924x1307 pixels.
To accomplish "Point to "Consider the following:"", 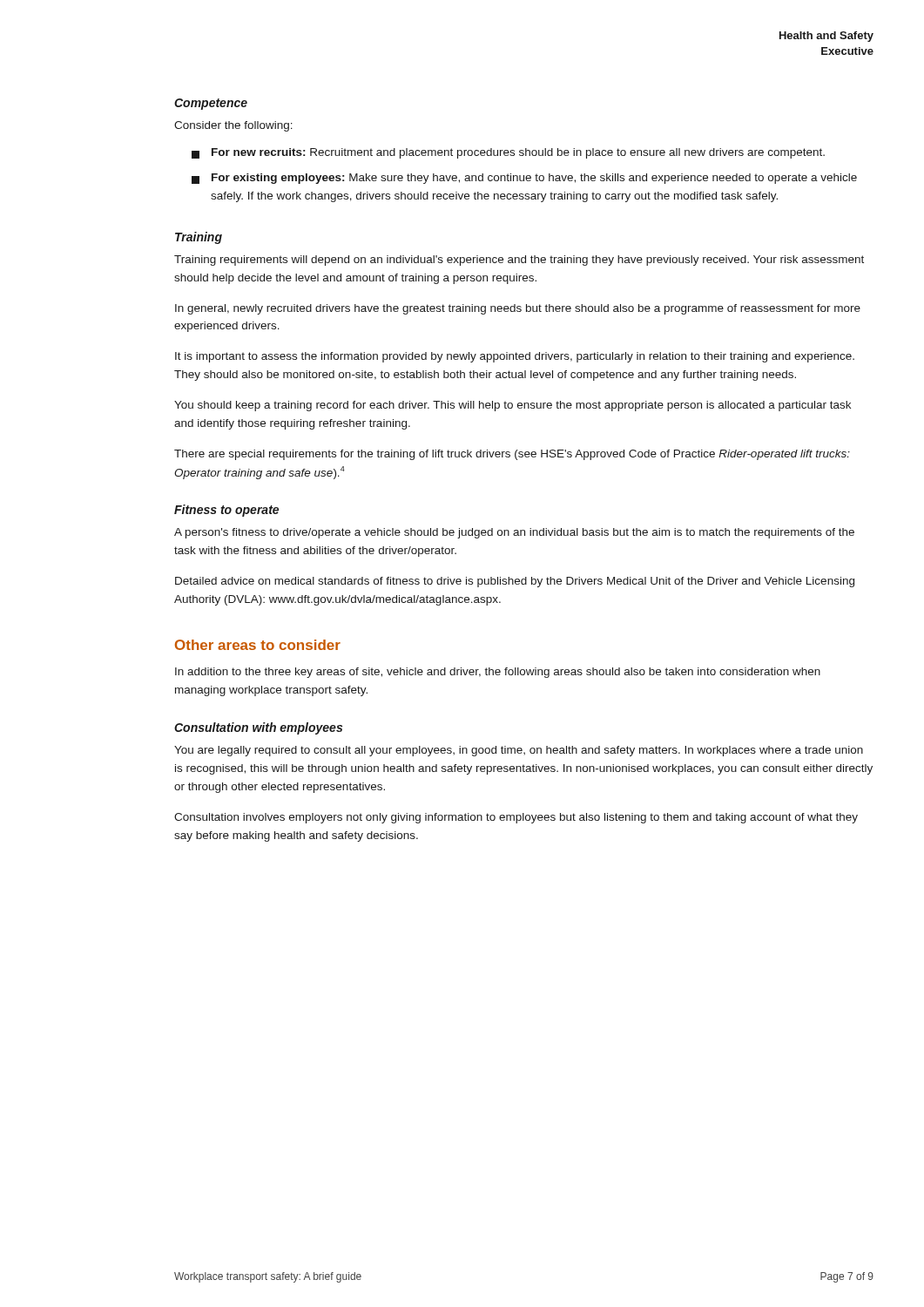I will pos(234,125).
